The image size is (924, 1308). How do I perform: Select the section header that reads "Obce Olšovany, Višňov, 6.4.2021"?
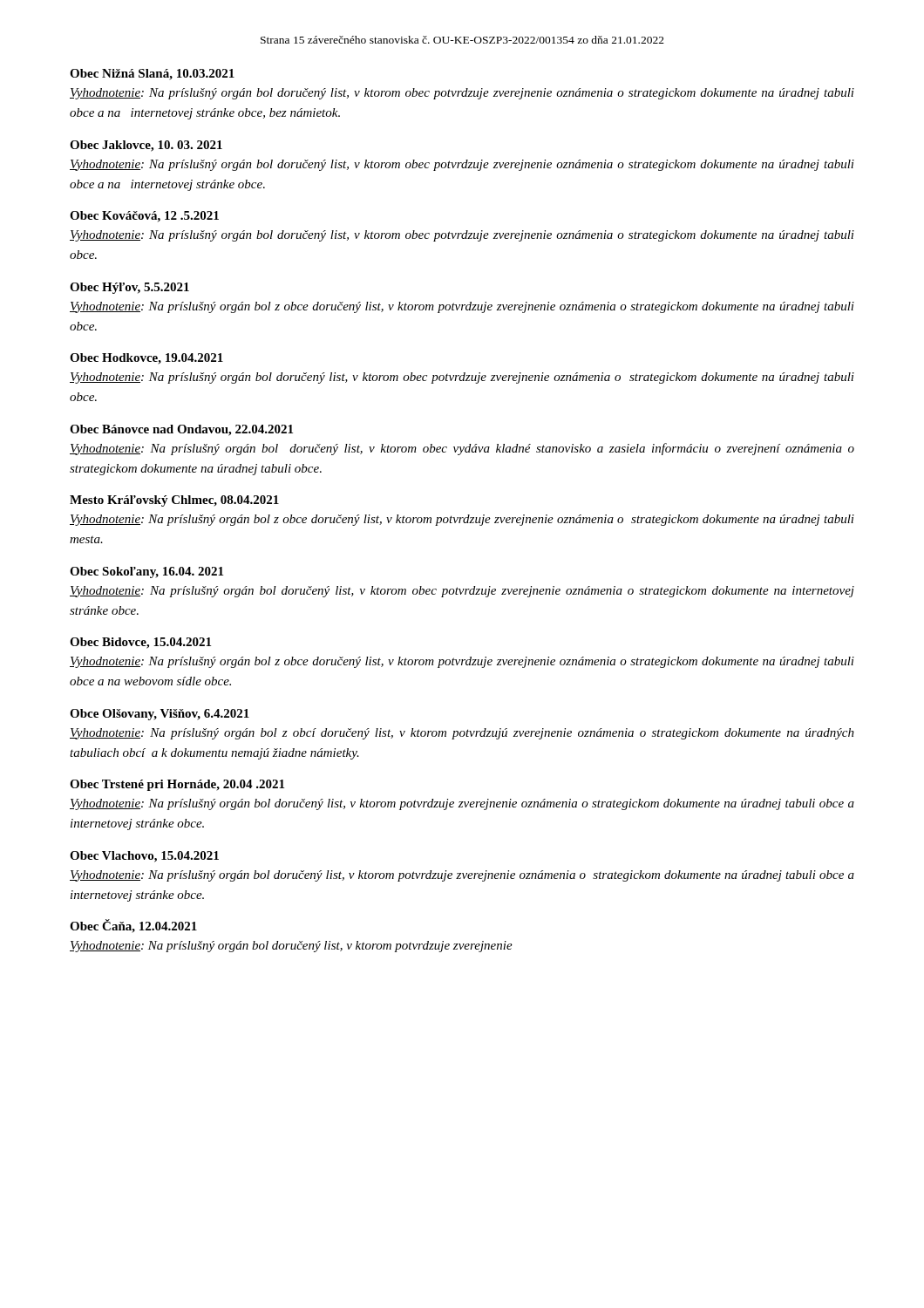462,734
